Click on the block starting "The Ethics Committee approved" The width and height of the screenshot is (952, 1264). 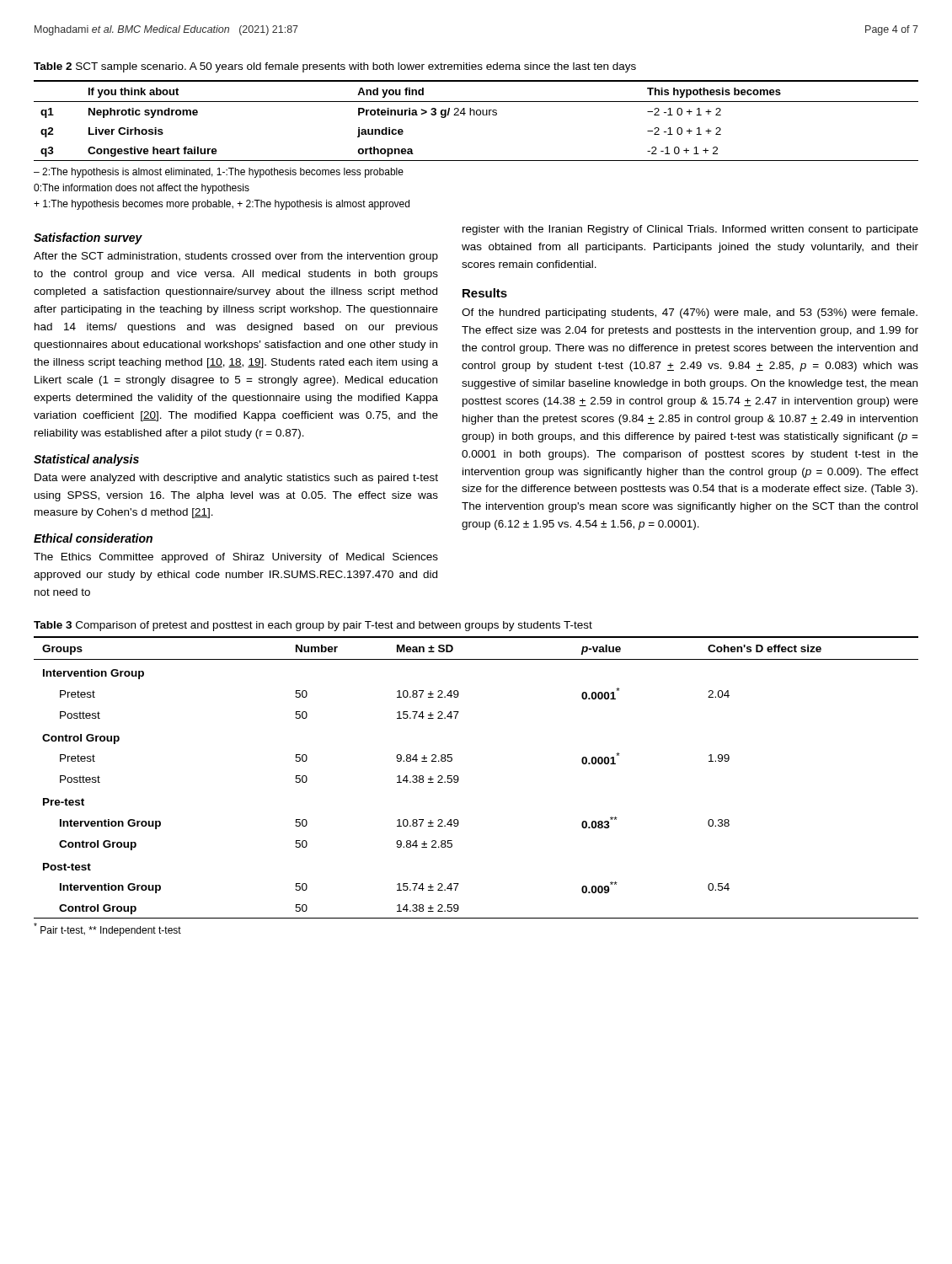tap(236, 575)
